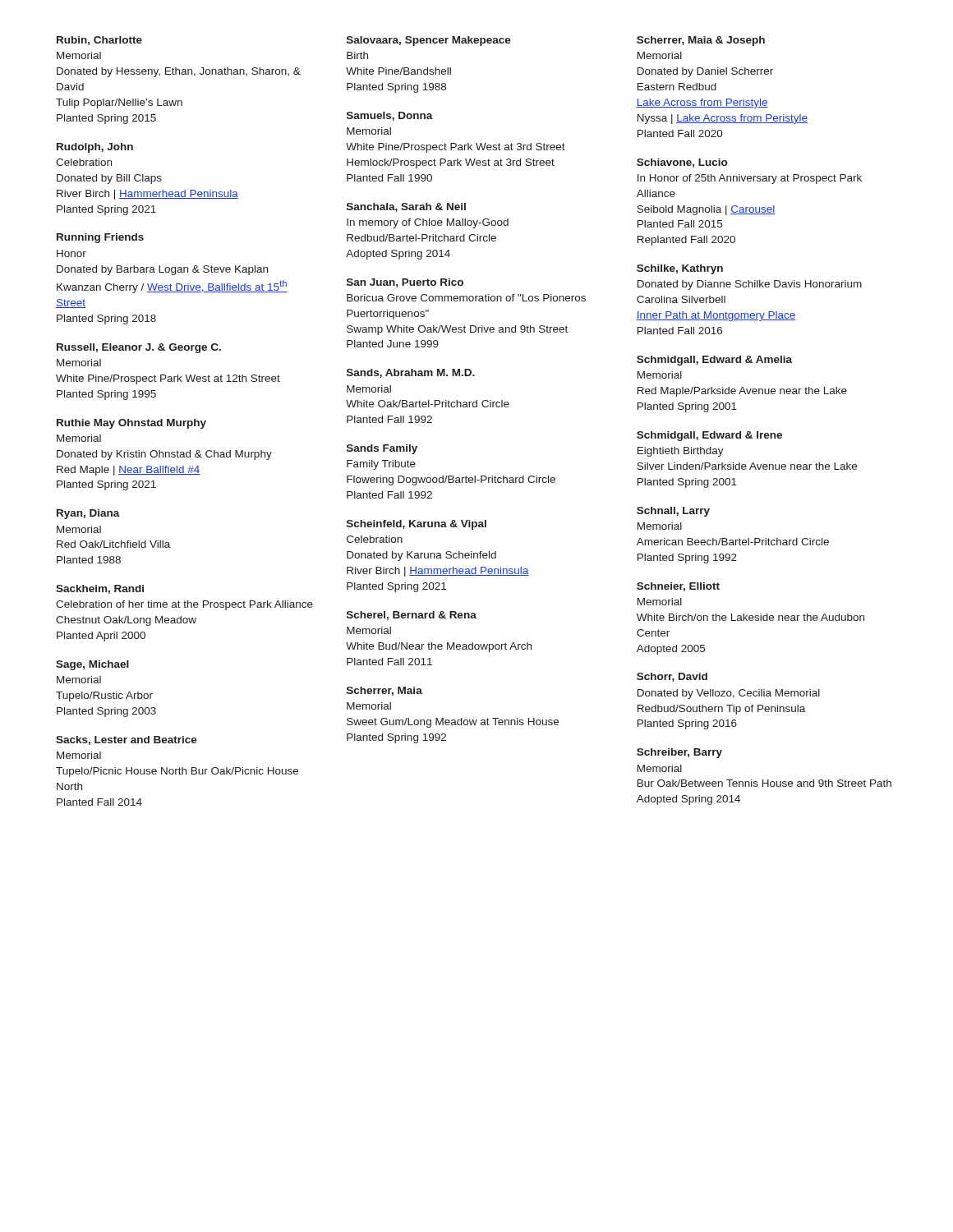Select the list item with the text "Scherrer, Maia & Joseph Memorial"
Viewport: 953px width, 1232px height.
[701, 41]
